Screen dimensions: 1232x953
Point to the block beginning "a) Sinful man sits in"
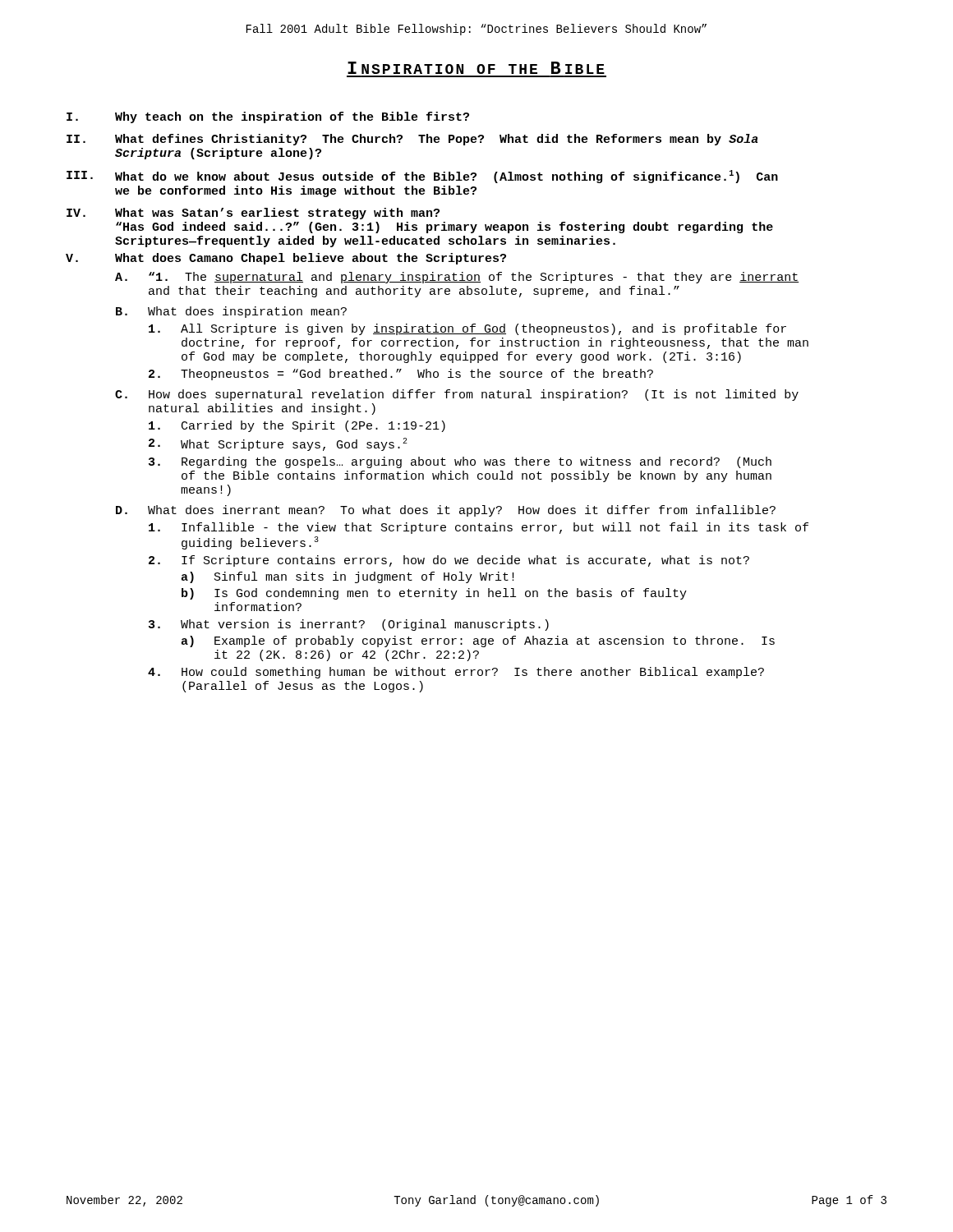coord(348,577)
